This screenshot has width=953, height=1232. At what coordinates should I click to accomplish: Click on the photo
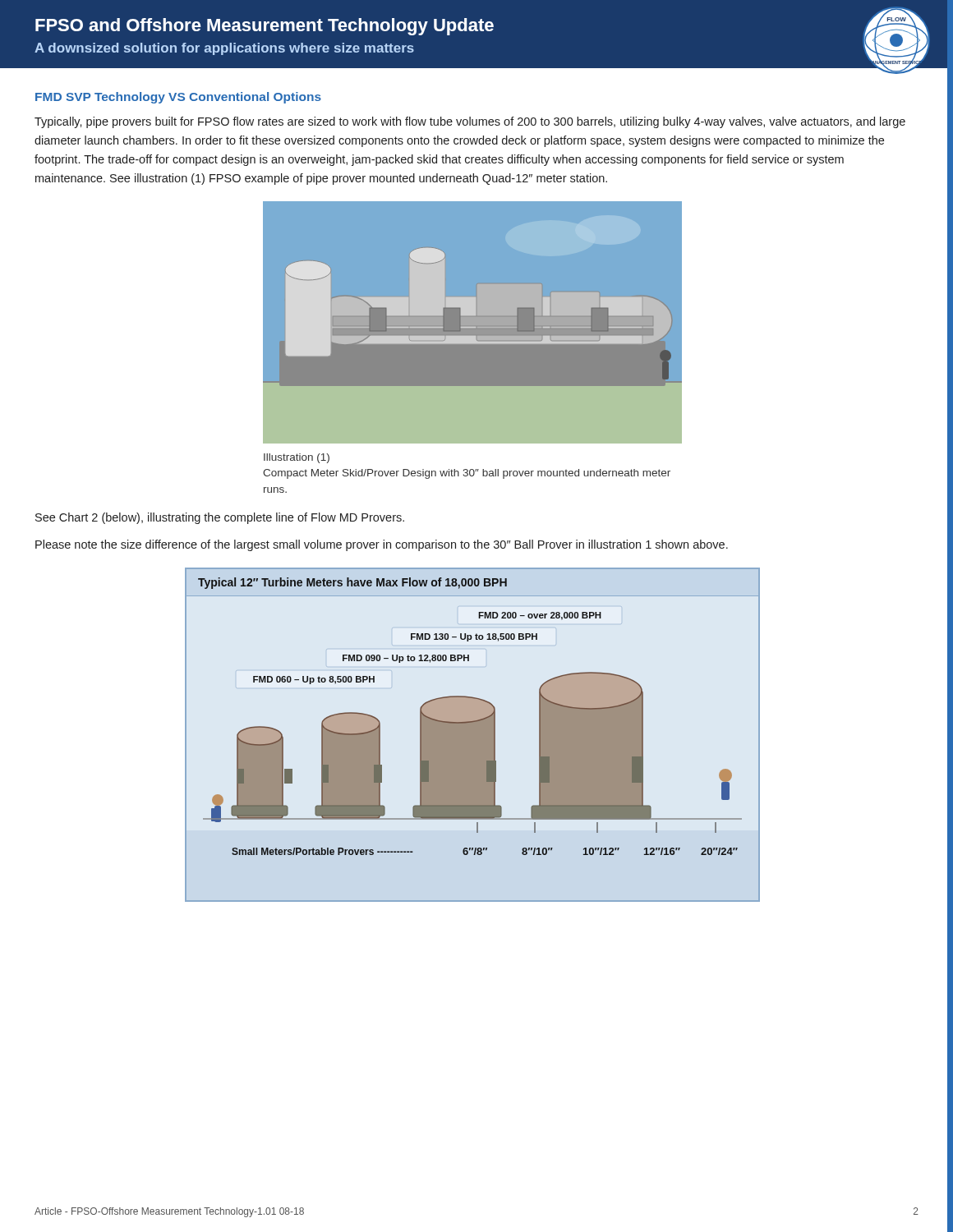472,322
